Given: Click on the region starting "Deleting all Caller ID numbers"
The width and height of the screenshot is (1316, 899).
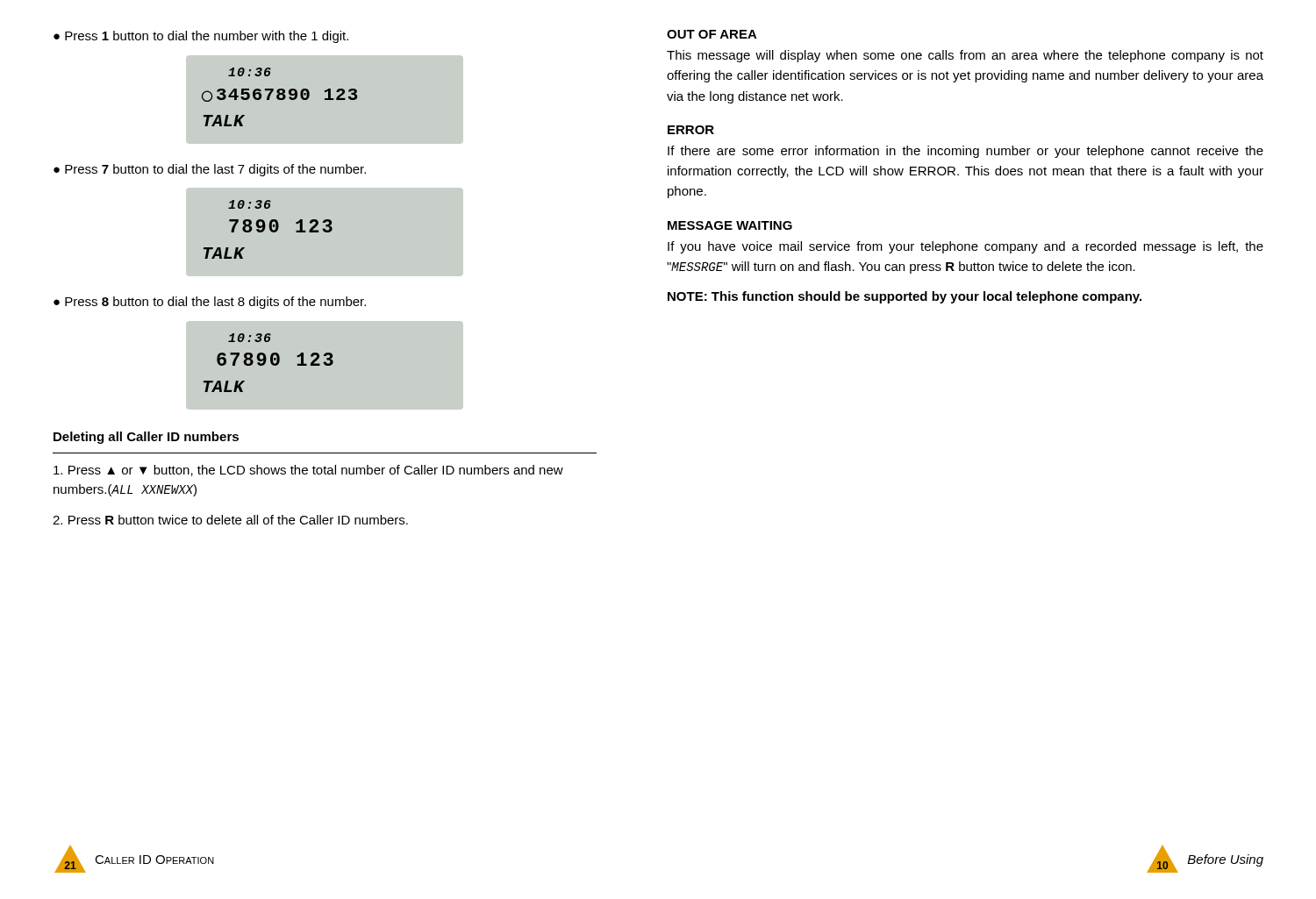Looking at the screenshot, I should pos(146,436).
